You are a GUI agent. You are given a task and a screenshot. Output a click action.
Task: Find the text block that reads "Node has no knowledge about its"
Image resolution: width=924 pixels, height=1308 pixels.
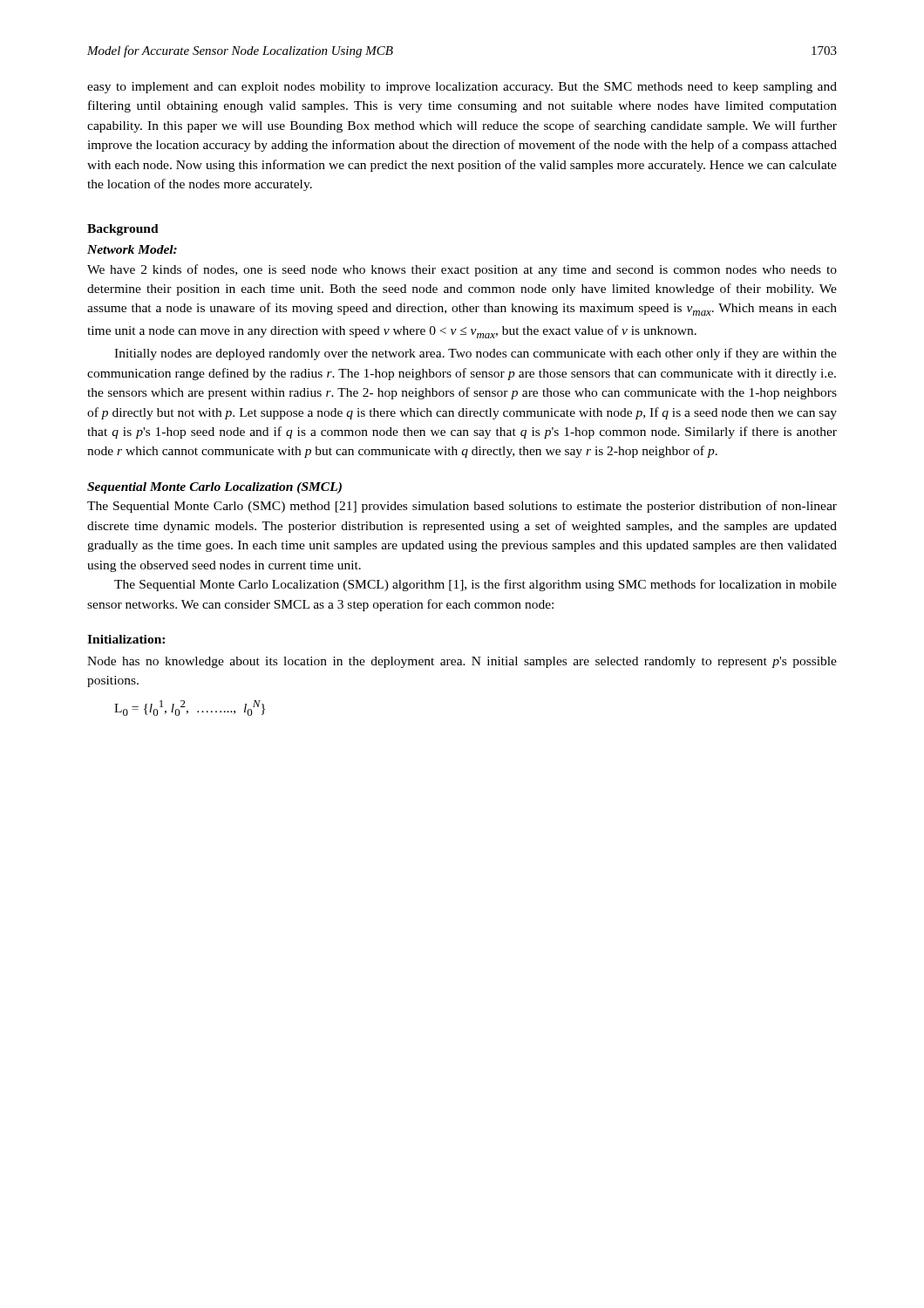tap(462, 671)
